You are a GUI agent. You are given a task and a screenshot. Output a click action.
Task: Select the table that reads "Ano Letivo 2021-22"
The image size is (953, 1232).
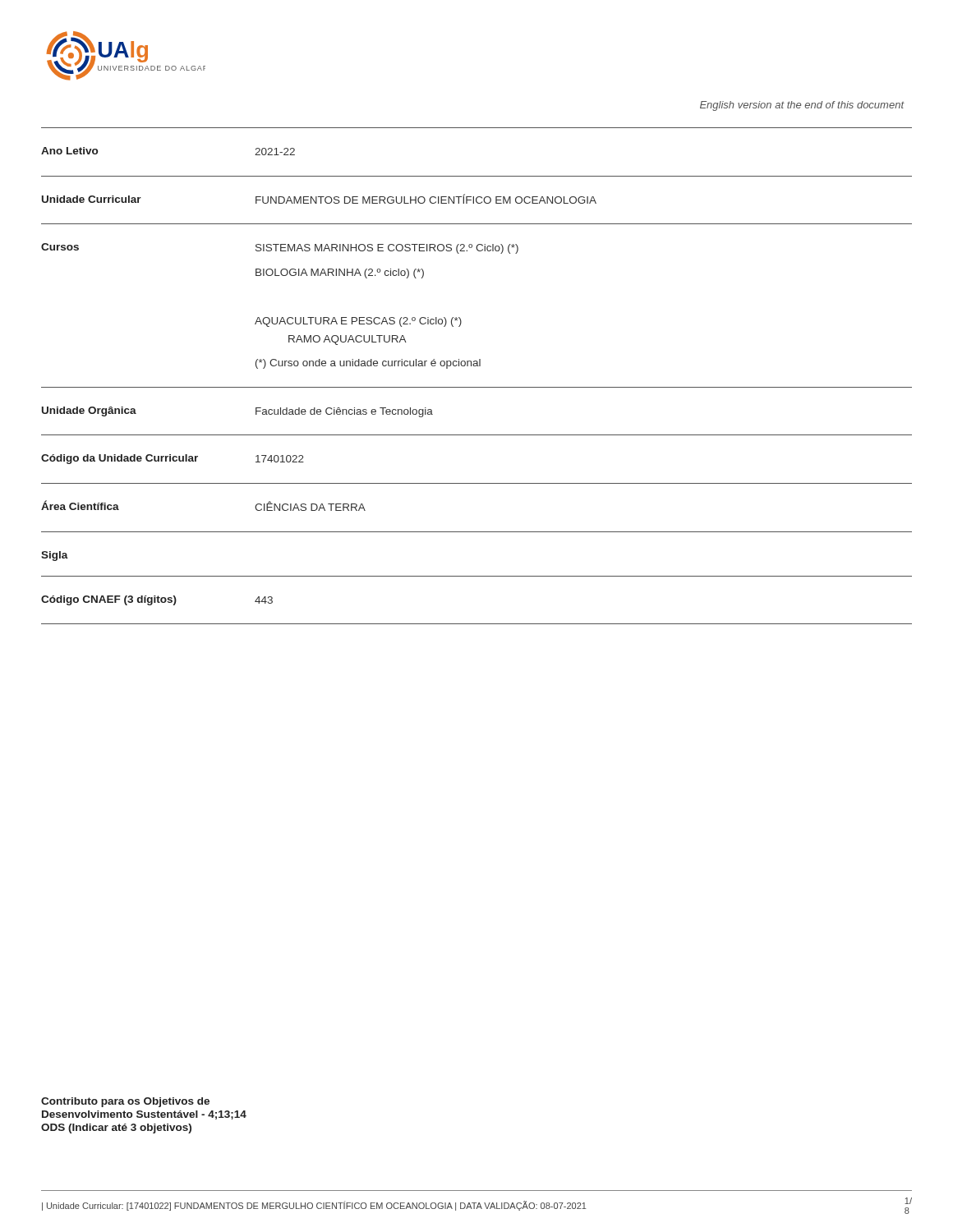pyautogui.click(x=476, y=151)
